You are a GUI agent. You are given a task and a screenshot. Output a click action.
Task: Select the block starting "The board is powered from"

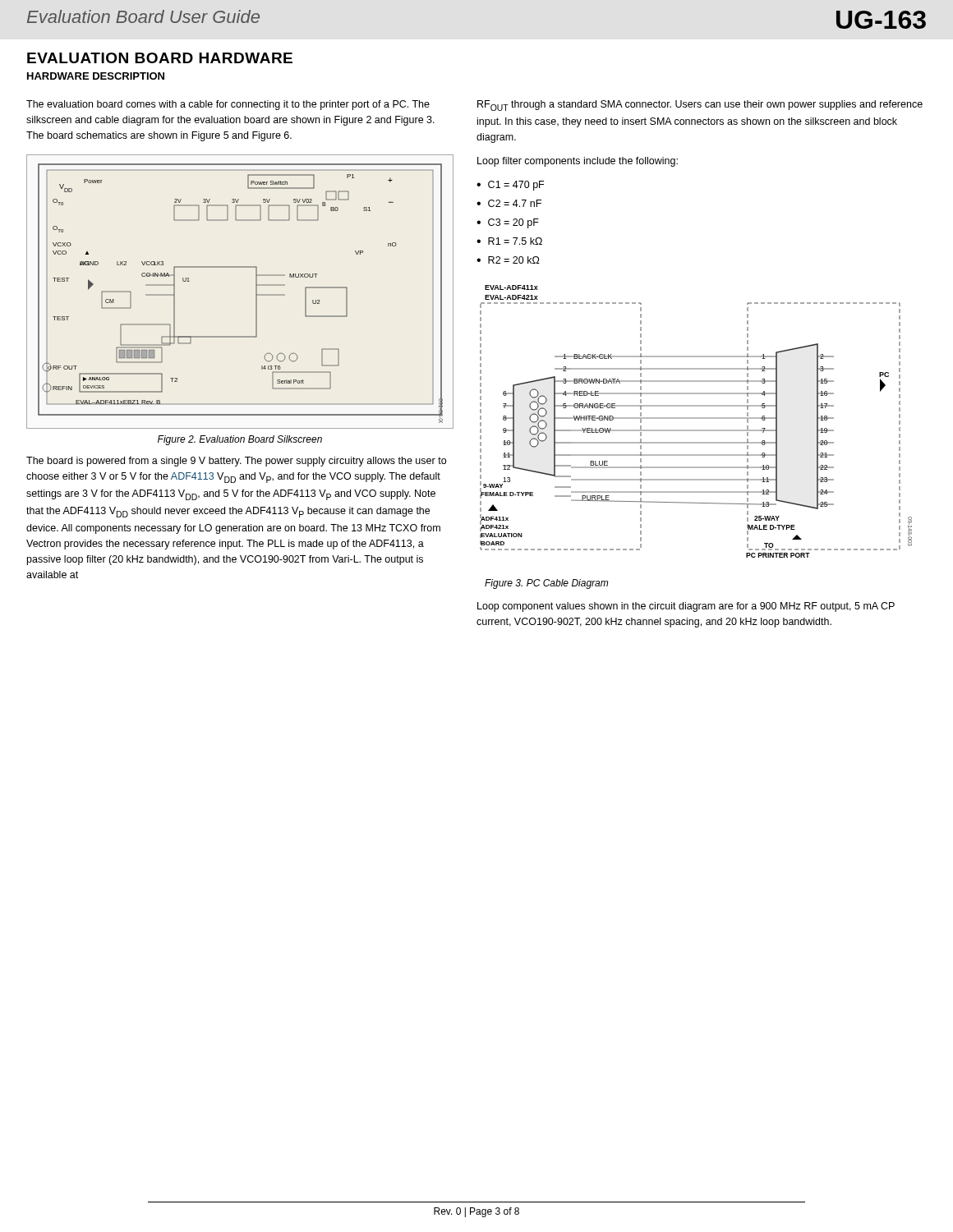[236, 518]
